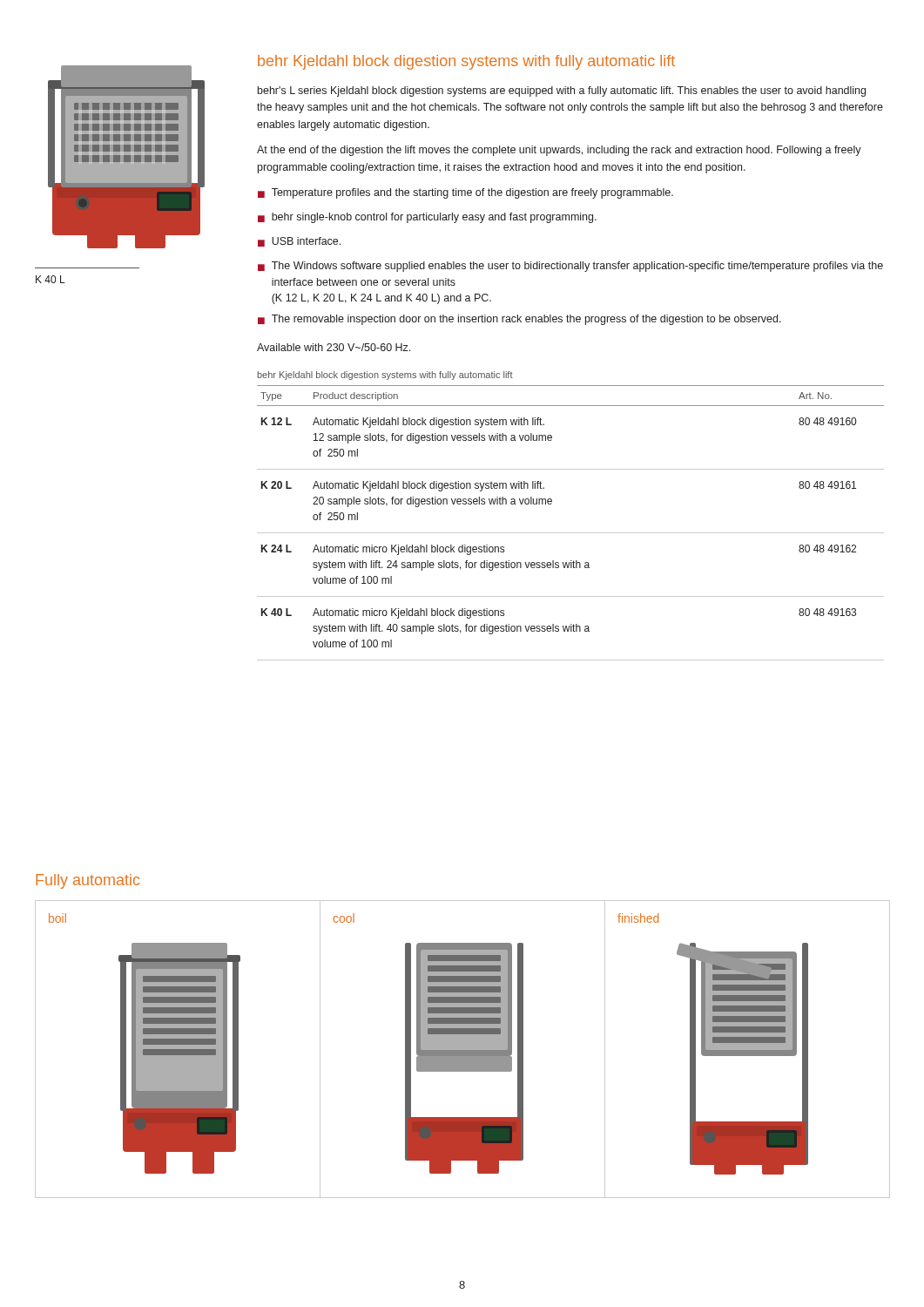Viewport: 924px width, 1307px height.
Task: Locate the region starting "■ The Windows software supplied enables the"
Action: pyautogui.click(x=570, y=267)
